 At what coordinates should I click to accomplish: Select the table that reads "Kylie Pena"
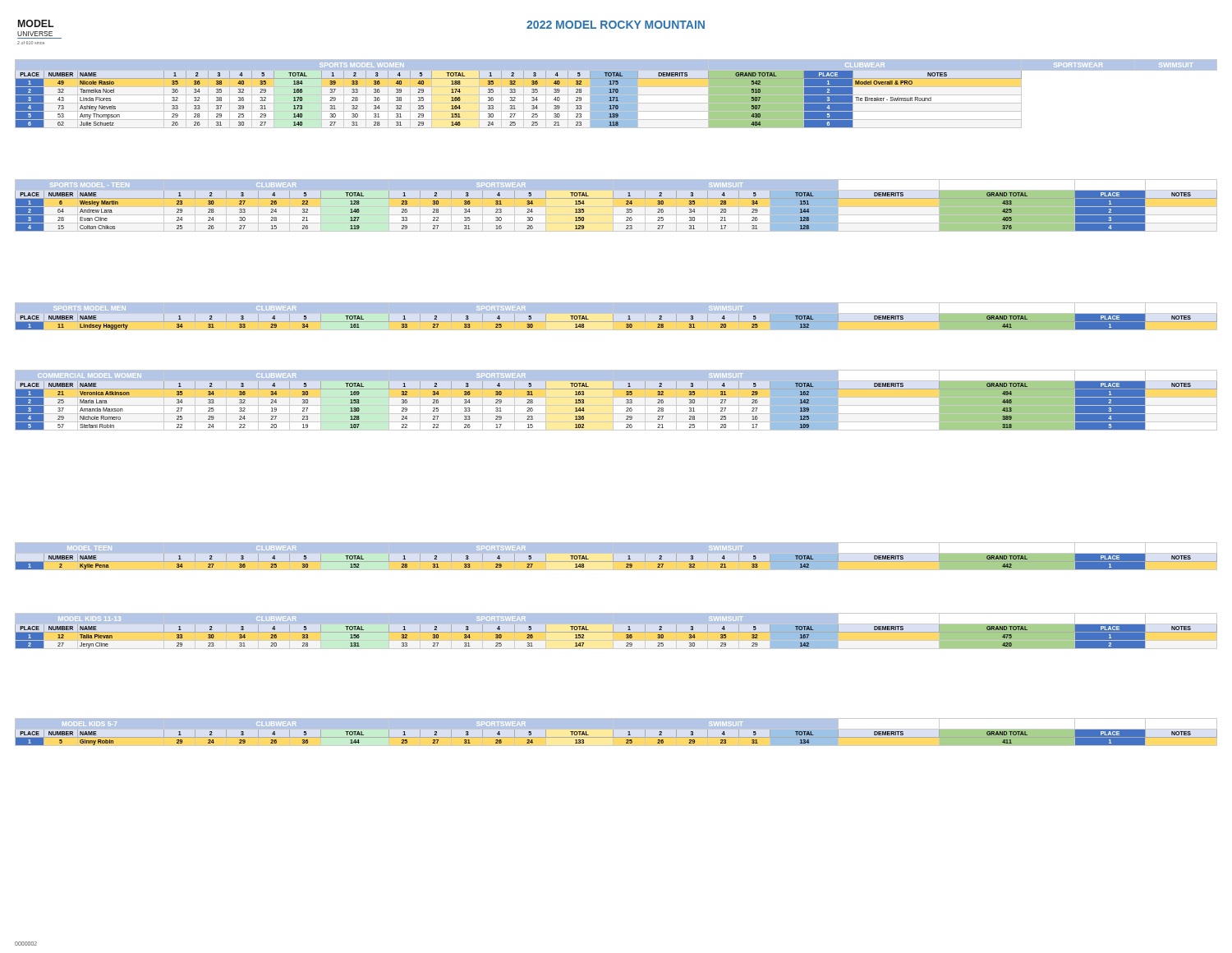(x=616, y=556)
